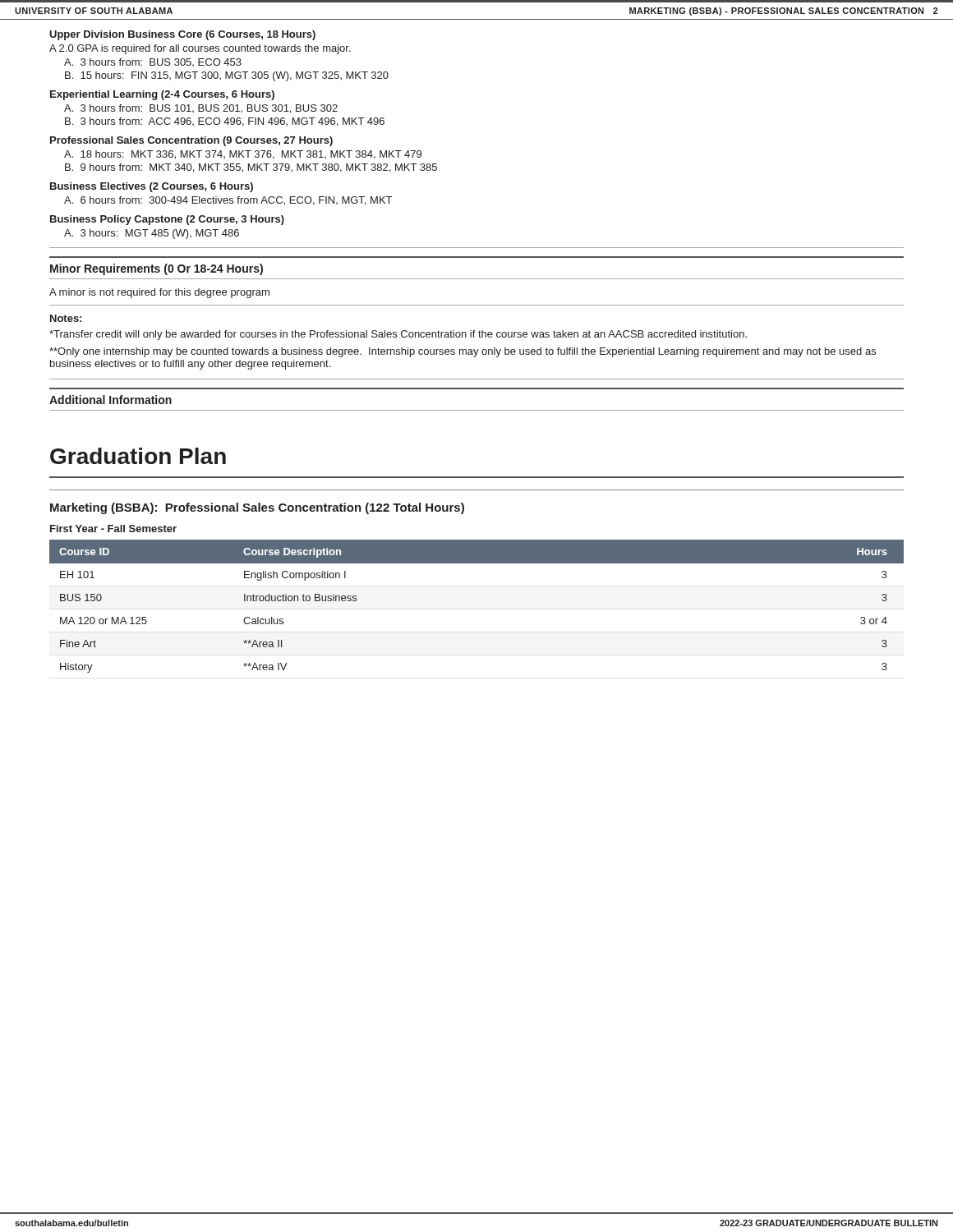This screenshot has height=1232, width=953.
Task: Select the passage starting "A. 18 hours: MKT 336, MKT 374,"
Action: [x=243, y=154]
